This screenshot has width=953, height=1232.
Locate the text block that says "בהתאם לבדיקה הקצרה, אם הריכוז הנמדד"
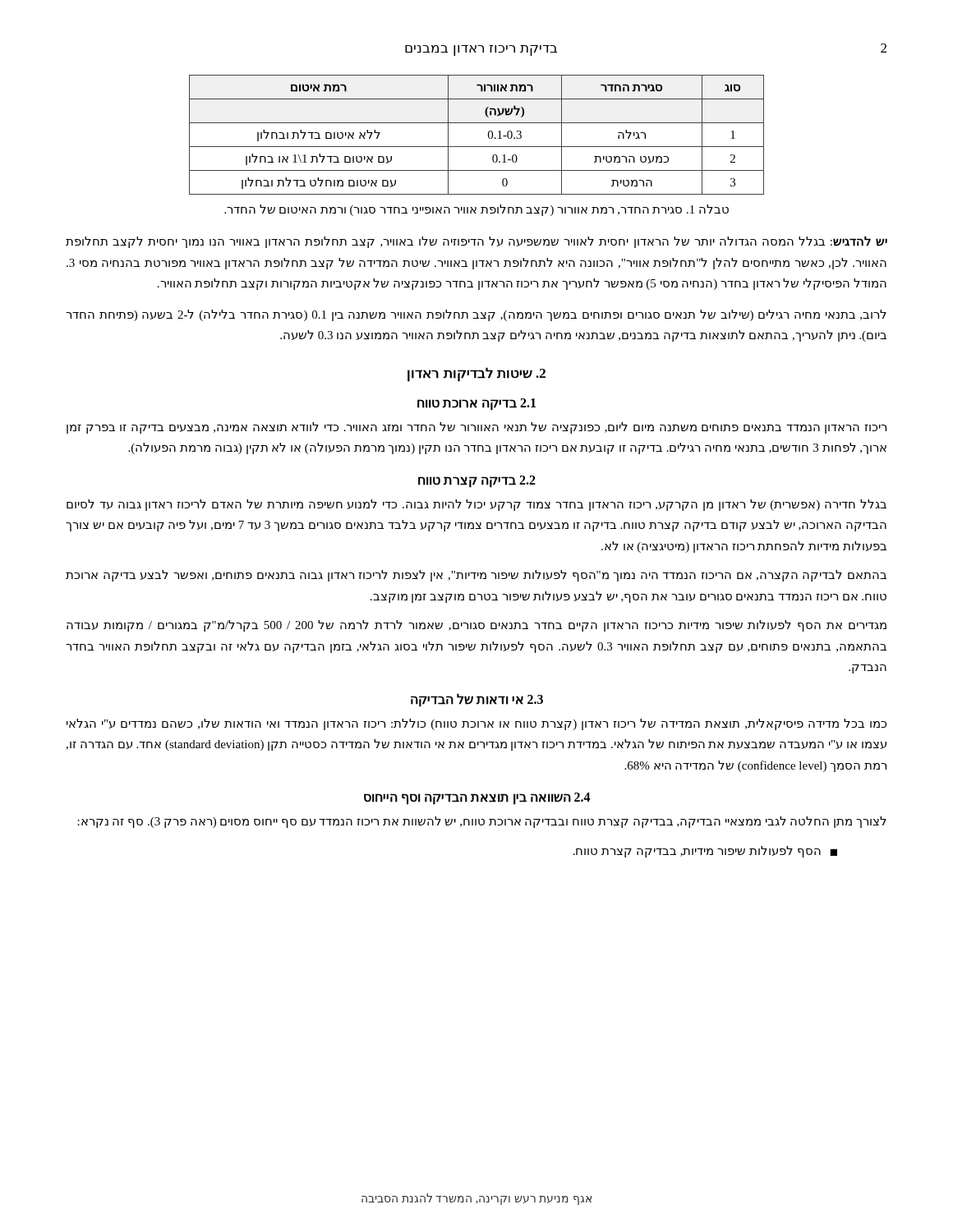(x=476, y=585)
